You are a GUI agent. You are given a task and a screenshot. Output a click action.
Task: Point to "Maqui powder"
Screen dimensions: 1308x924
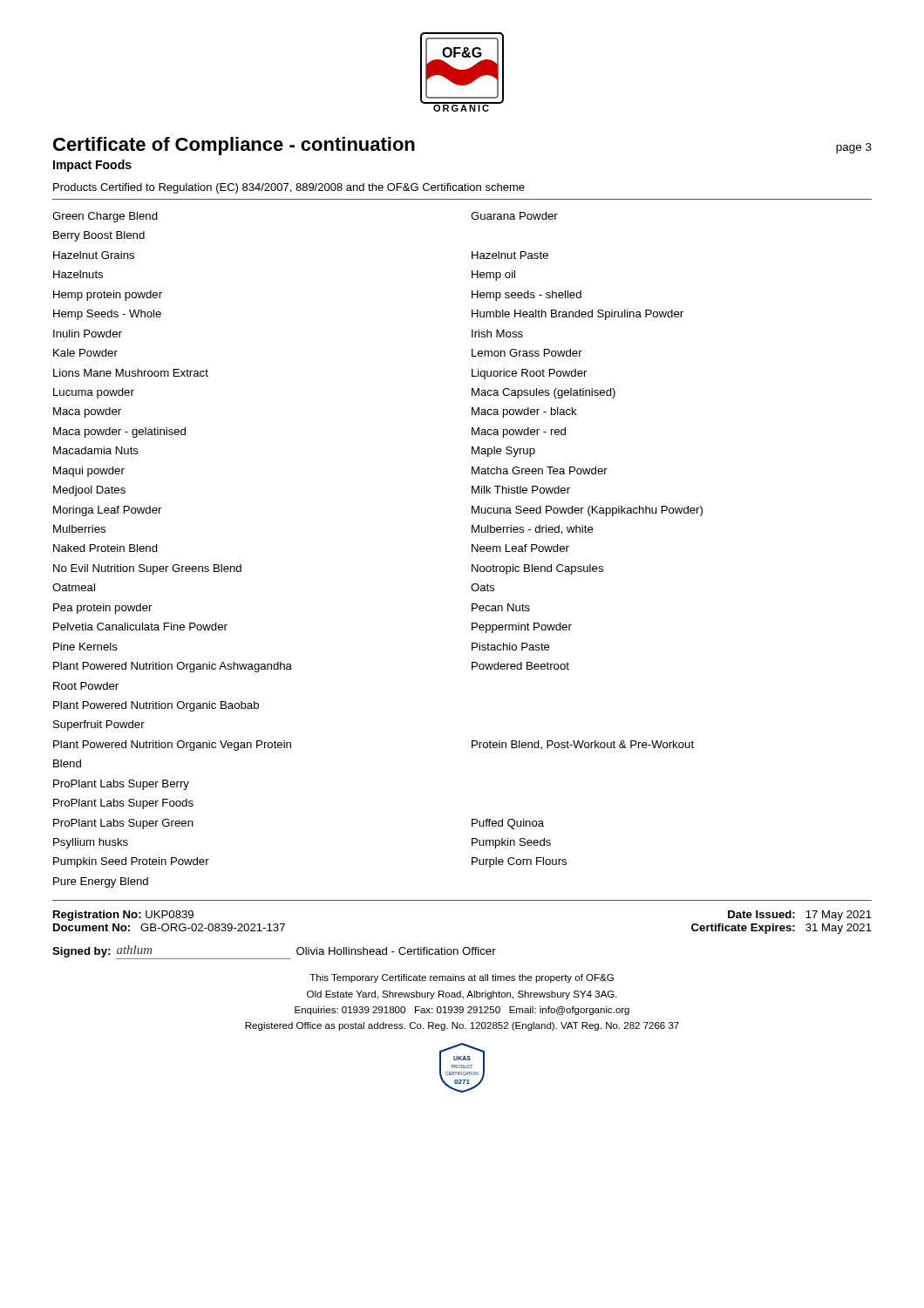pos(88,470)
